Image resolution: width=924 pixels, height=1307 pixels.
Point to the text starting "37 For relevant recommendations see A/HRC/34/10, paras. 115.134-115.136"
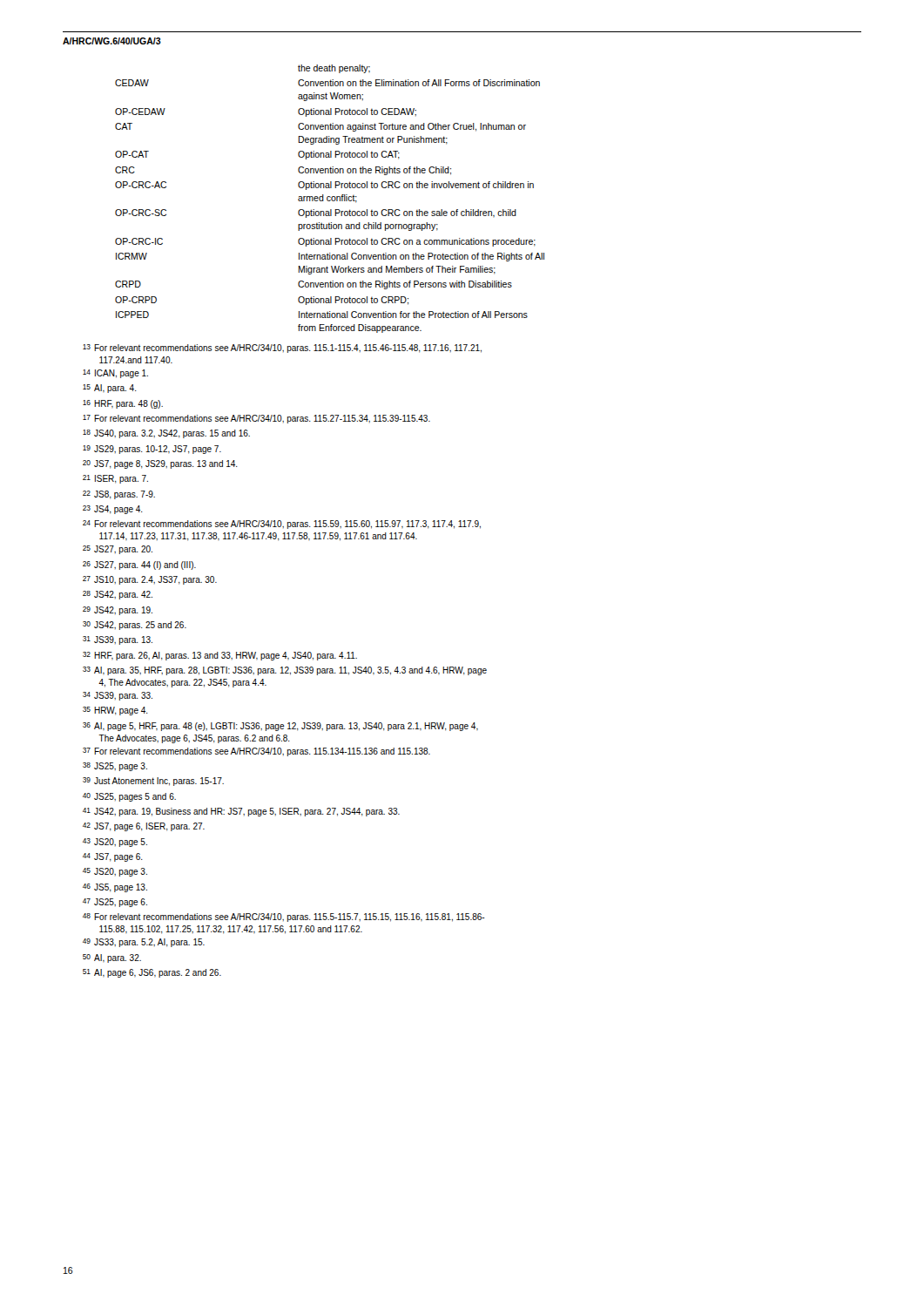[x=256, y=752]
